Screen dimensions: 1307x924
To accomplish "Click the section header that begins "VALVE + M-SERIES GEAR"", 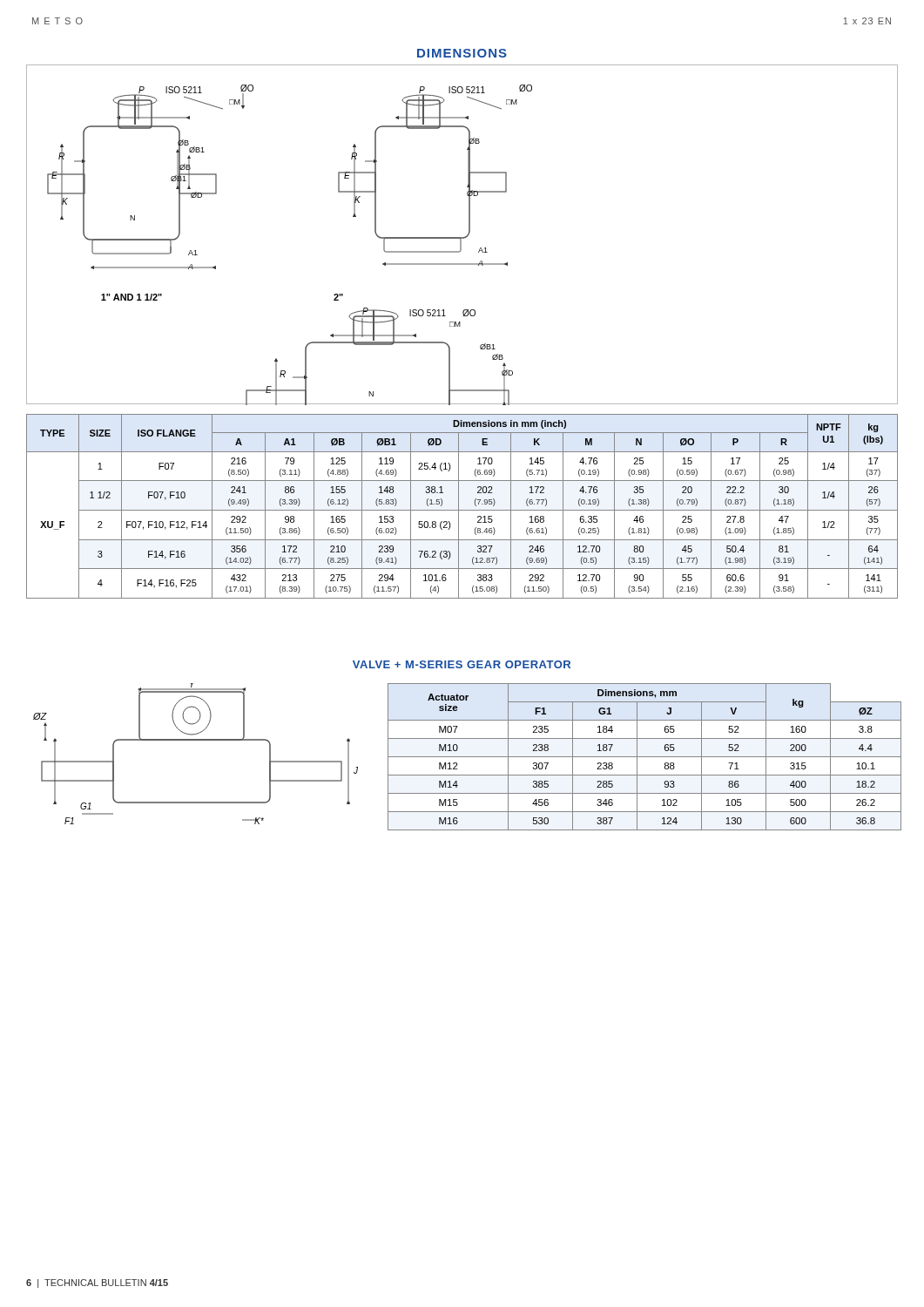I will 462,664.
